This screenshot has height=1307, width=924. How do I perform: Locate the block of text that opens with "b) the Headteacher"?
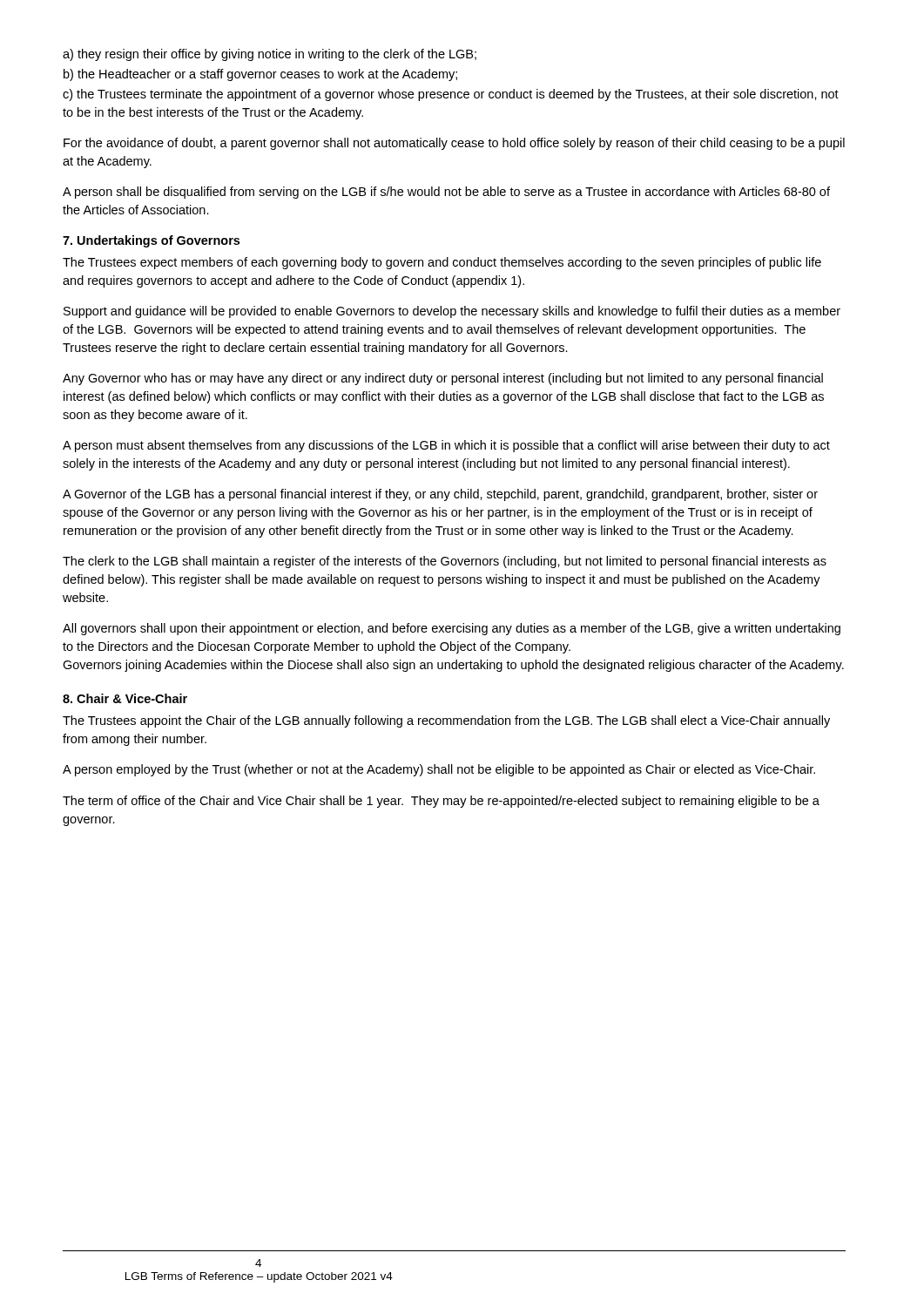pyautogui.click(x=261, y=74)
